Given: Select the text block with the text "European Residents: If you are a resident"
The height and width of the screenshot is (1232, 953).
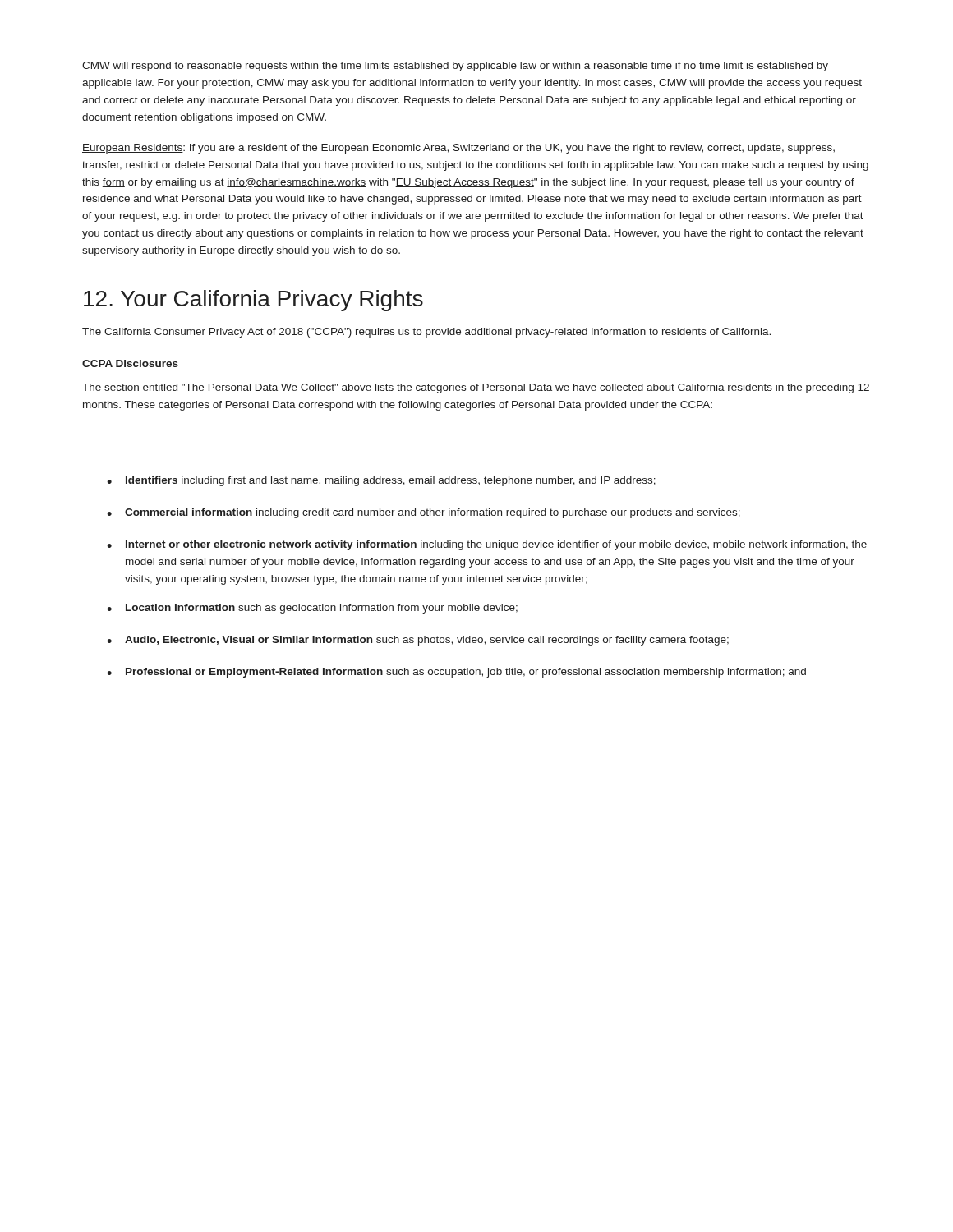Looking at the screenshot, I should pos(475,199).
